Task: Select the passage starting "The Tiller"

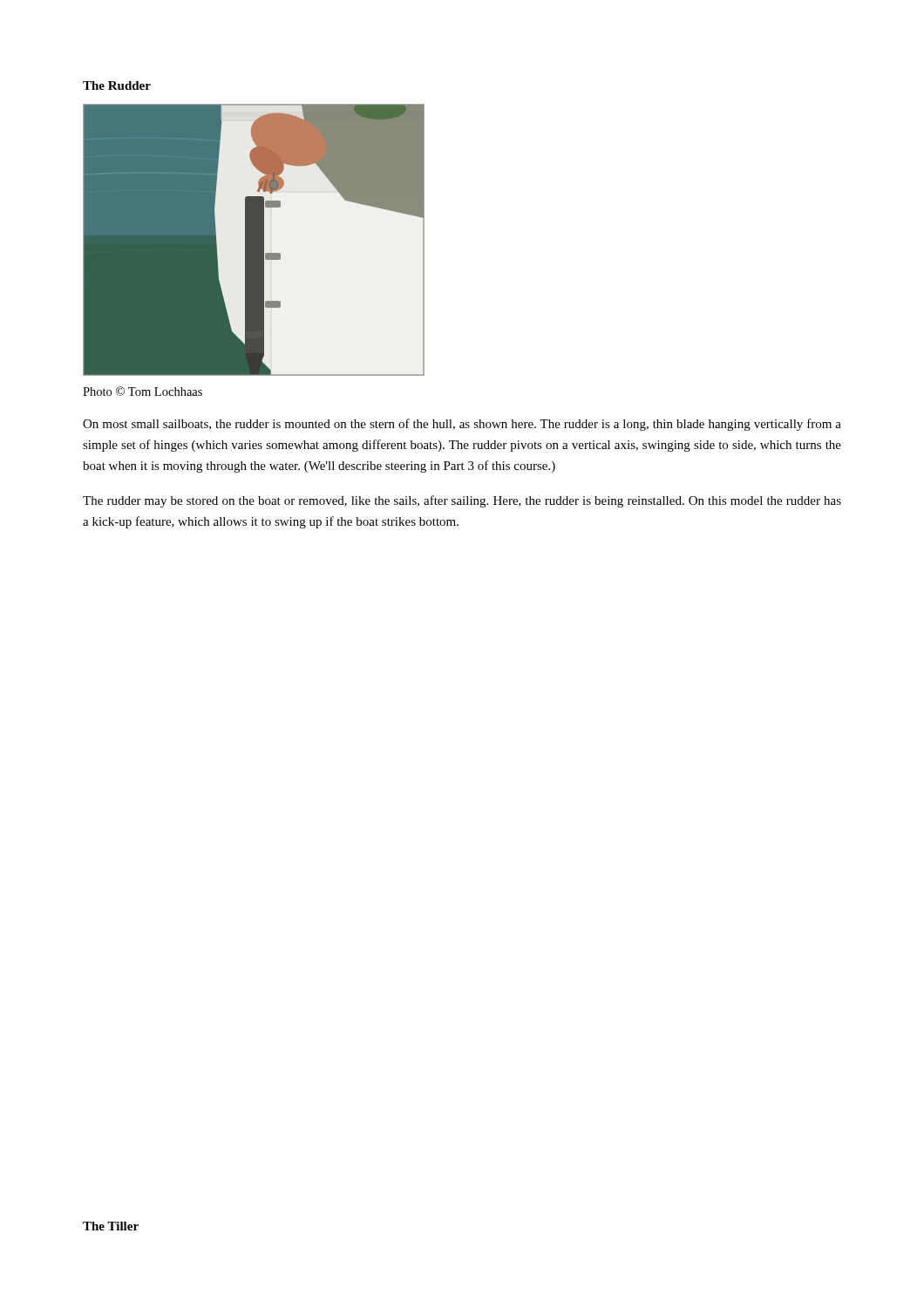Action: coord(111,1226)
